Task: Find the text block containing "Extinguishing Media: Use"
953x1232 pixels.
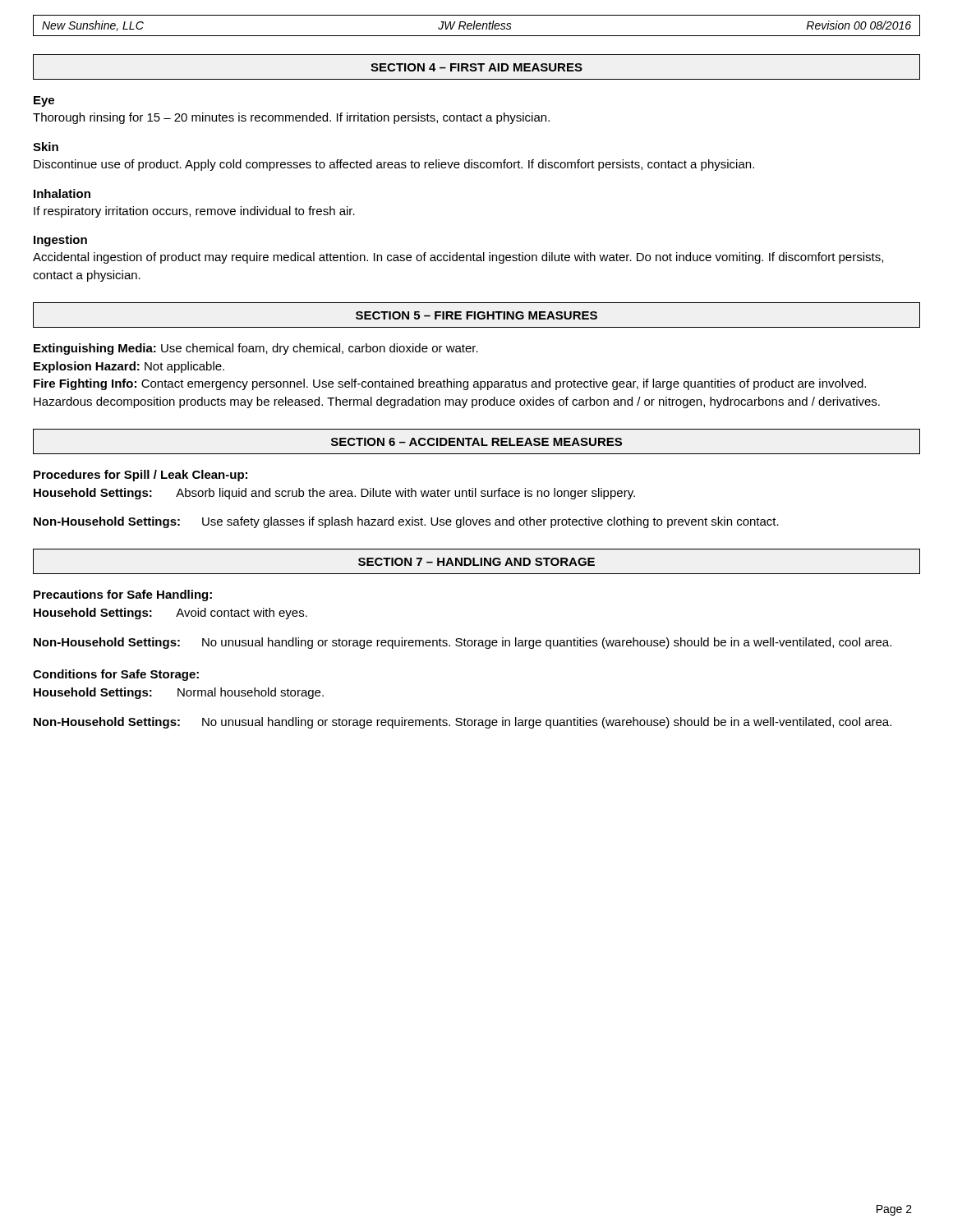Action: 476,375
